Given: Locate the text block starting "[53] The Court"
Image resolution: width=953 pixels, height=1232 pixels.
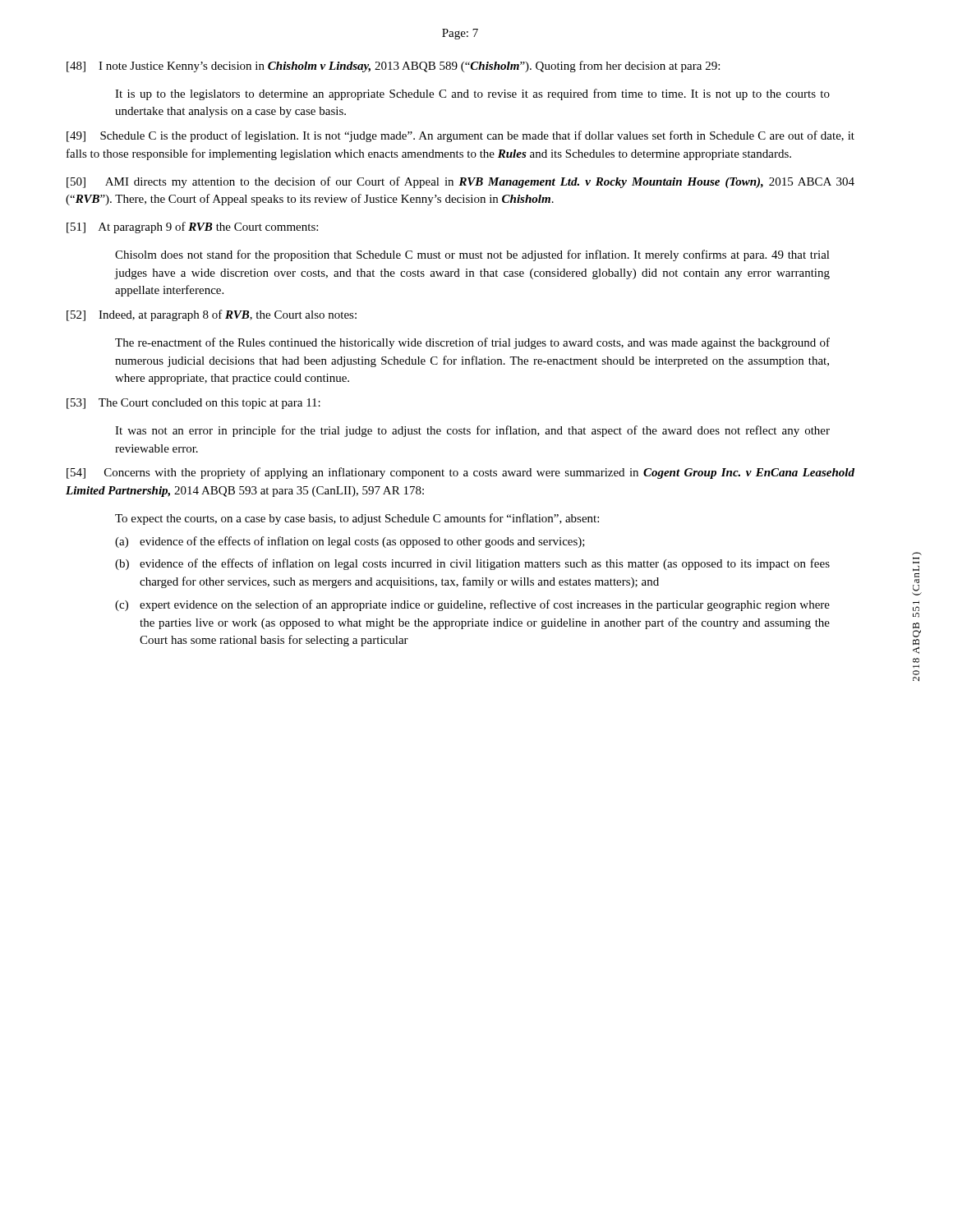Looking at the screenshot, I should coord(193,402).
